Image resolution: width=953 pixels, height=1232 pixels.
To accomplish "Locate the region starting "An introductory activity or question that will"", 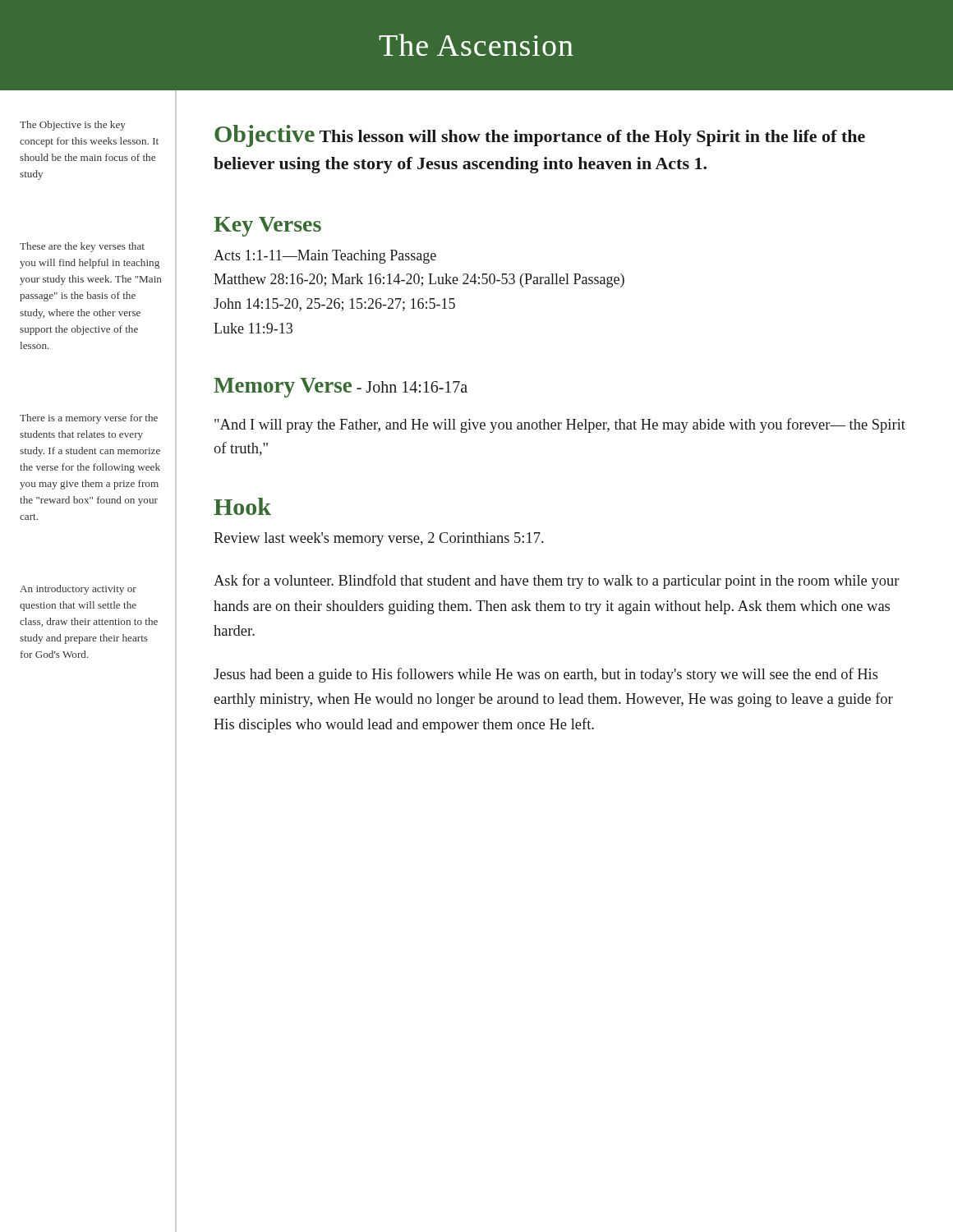I will point(89,622).
